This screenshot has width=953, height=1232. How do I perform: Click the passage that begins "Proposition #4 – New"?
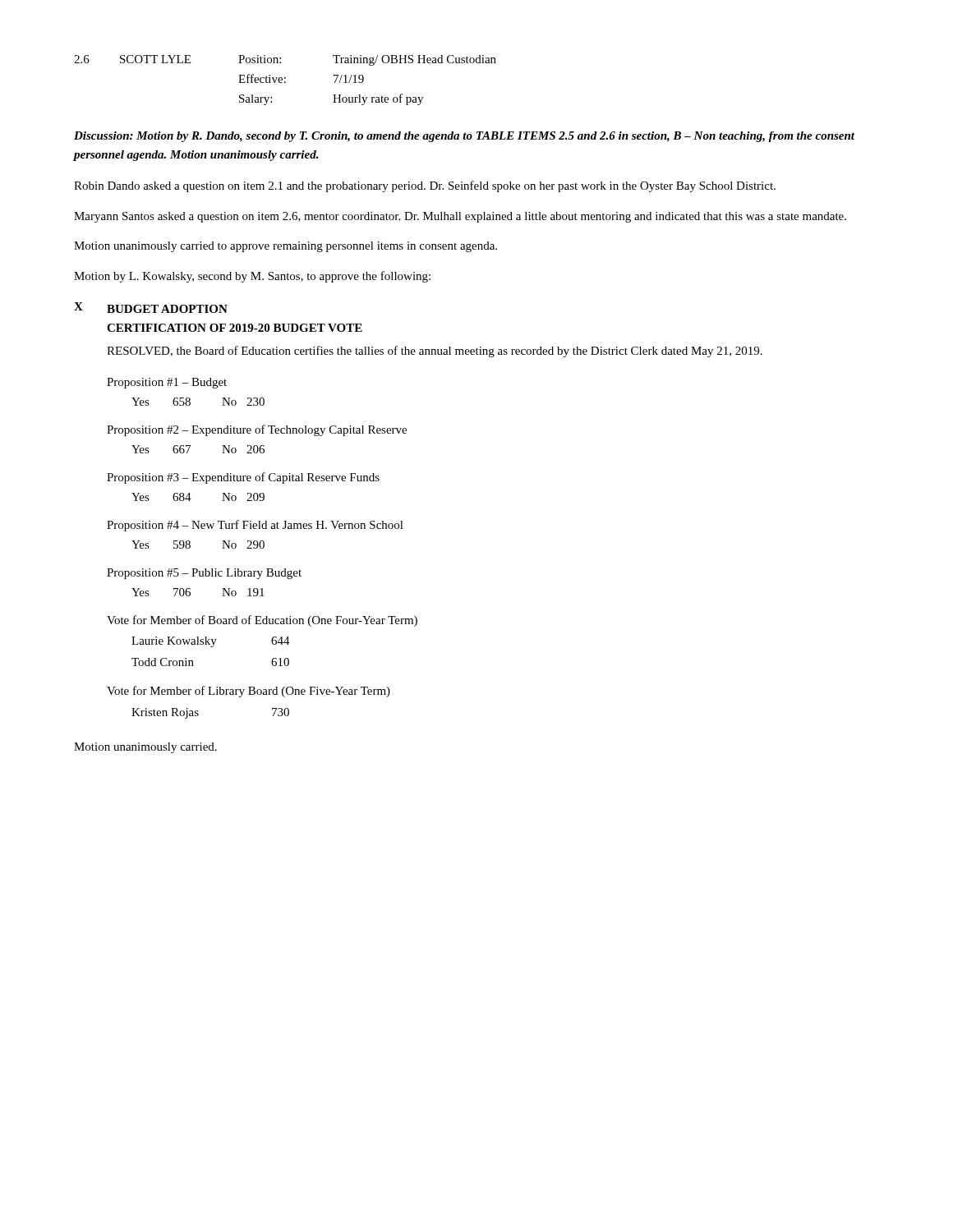pyautogui.click(x=255, y=526)
